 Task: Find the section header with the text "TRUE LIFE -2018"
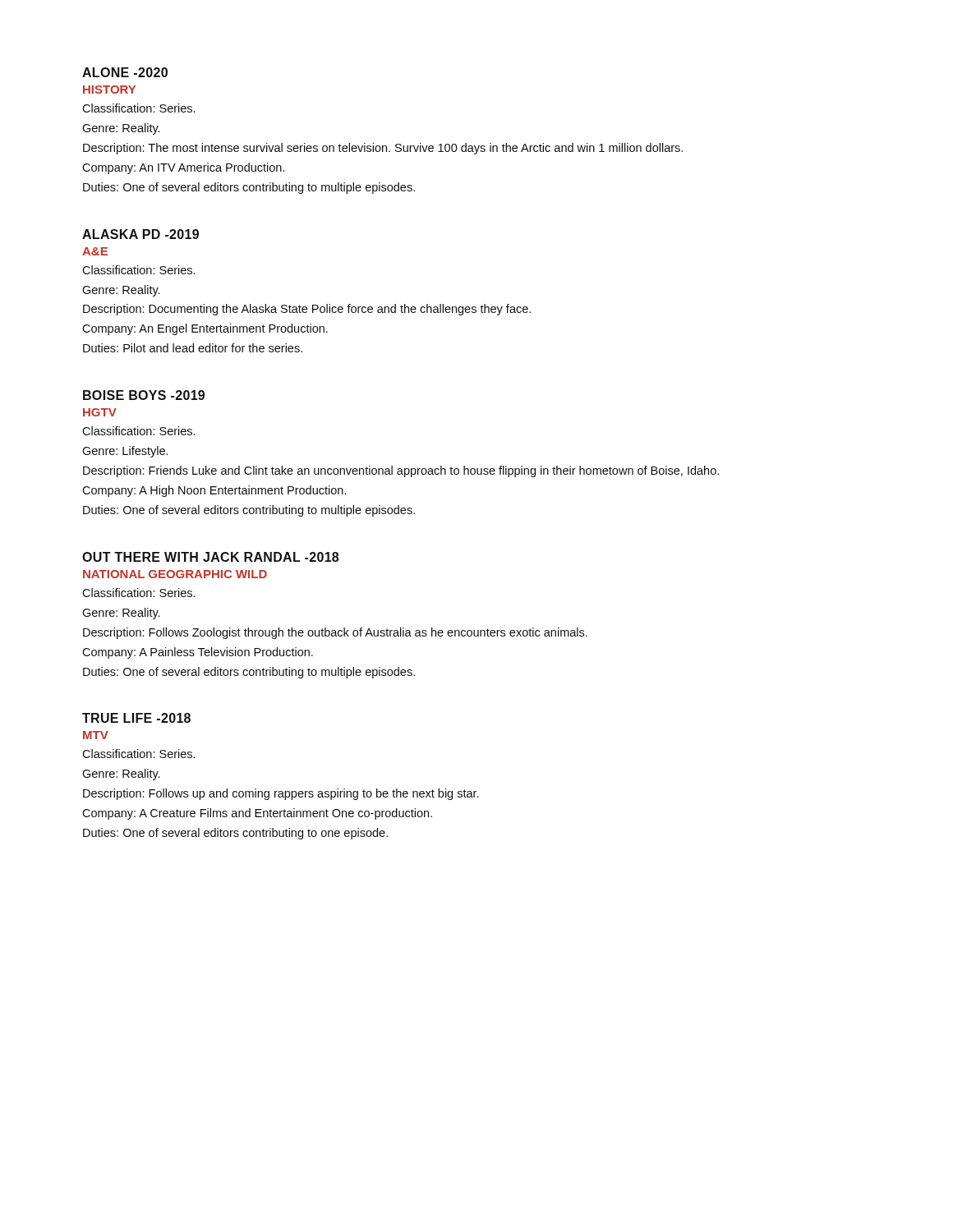tap(137, 719)
